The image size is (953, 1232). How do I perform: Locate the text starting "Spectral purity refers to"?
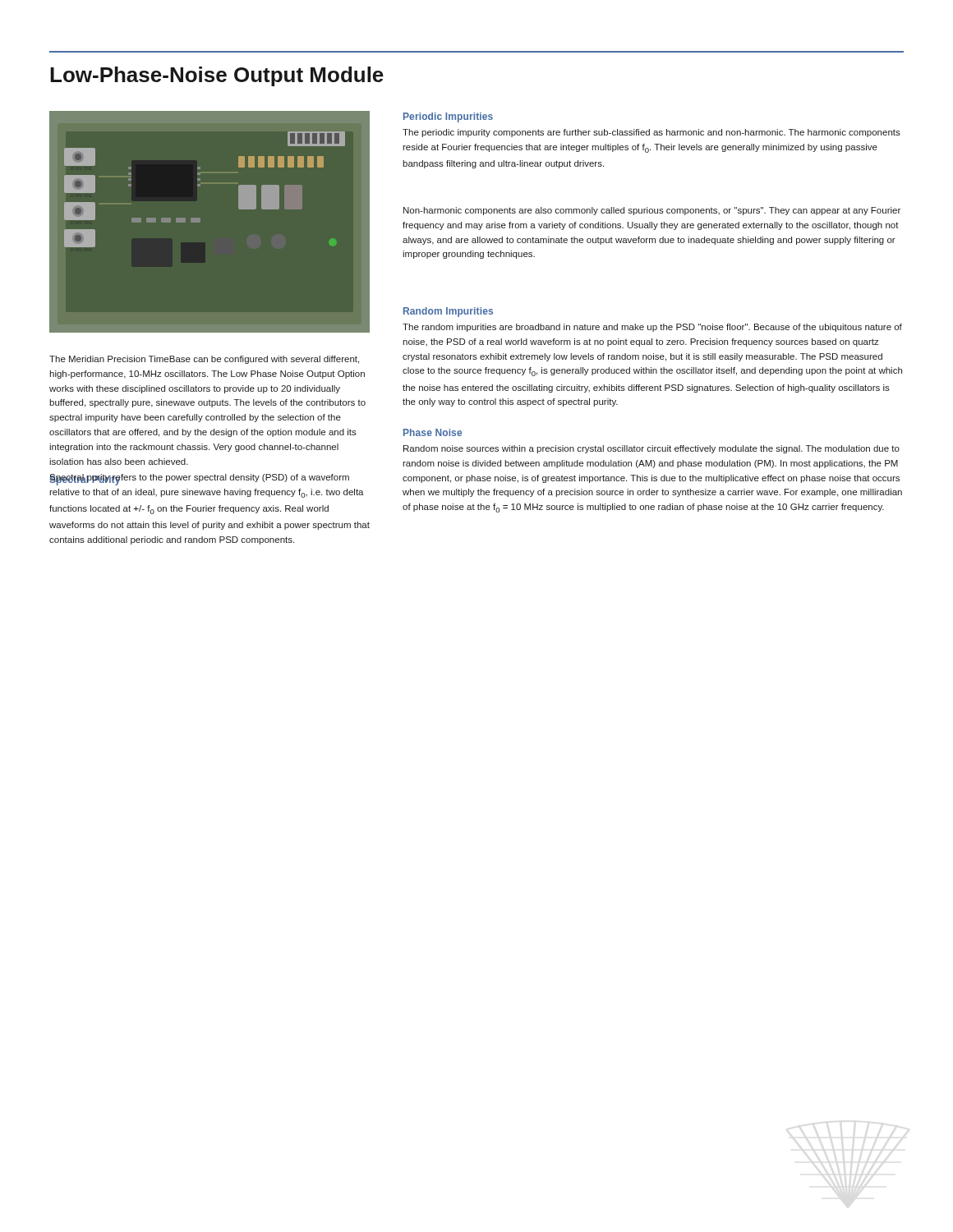(209, 508)
